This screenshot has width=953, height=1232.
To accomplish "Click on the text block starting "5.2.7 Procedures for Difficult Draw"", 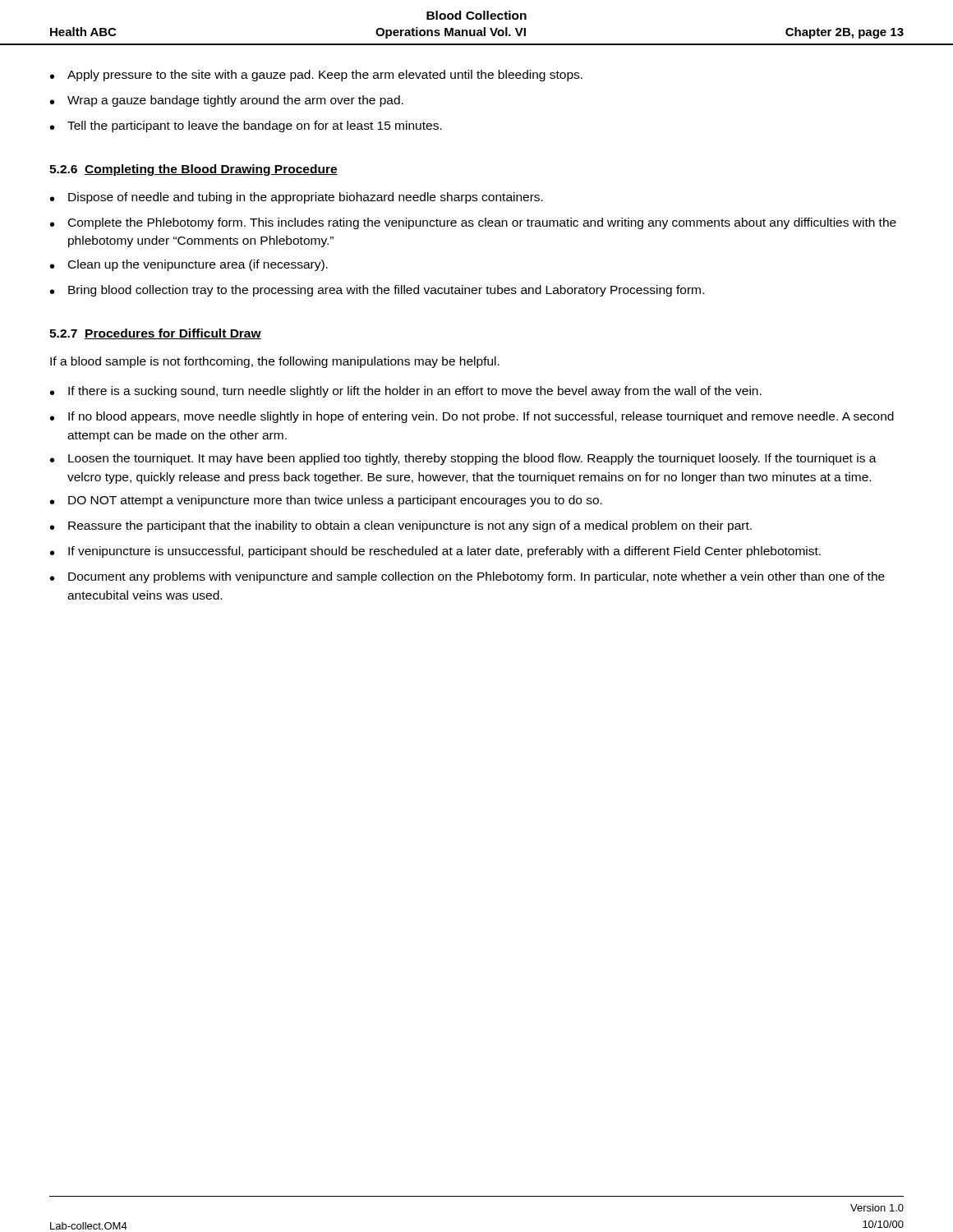I will coord(155,333).
